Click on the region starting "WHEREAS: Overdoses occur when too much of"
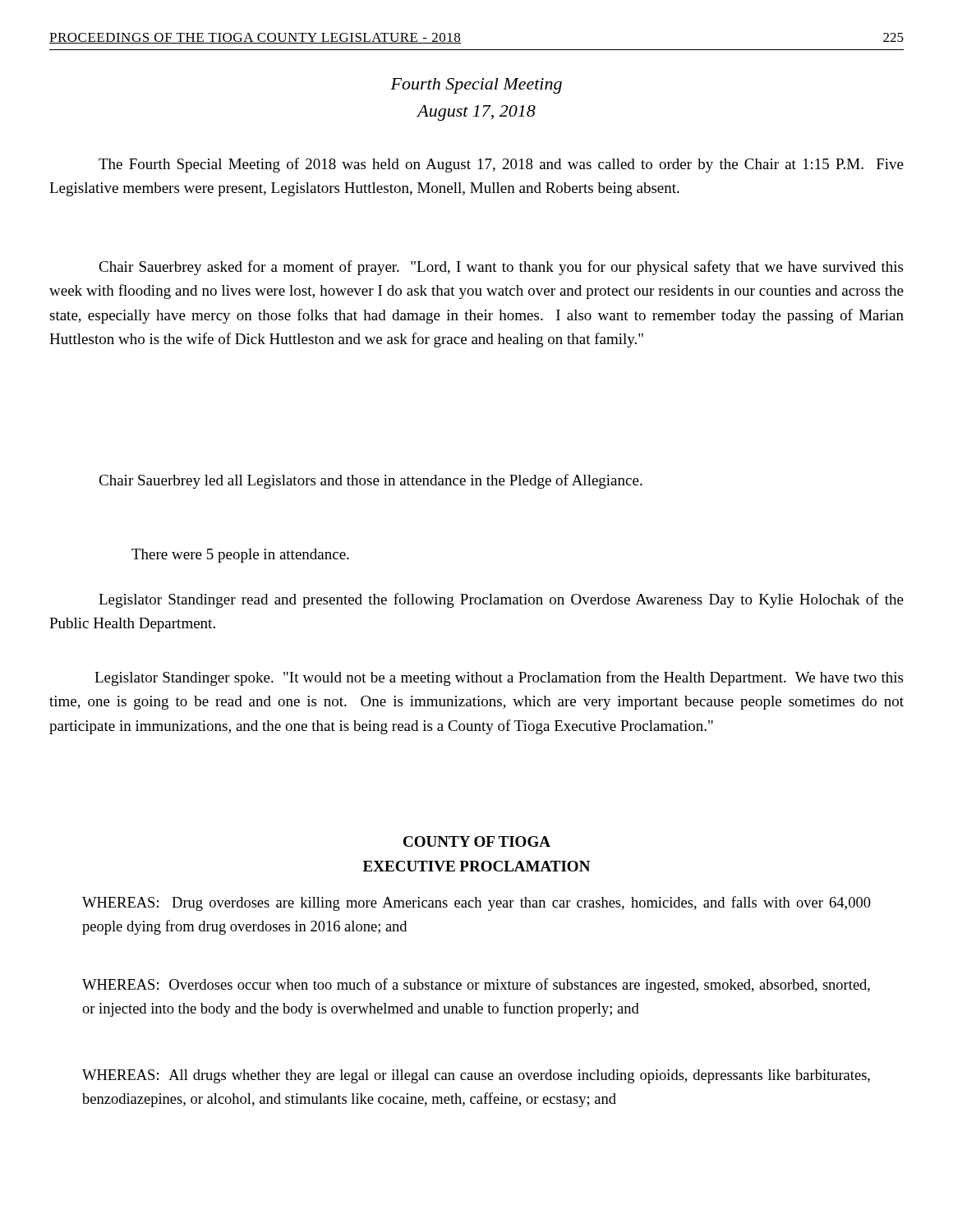This screenshot has width=953, height=1232. click(476, 997)
